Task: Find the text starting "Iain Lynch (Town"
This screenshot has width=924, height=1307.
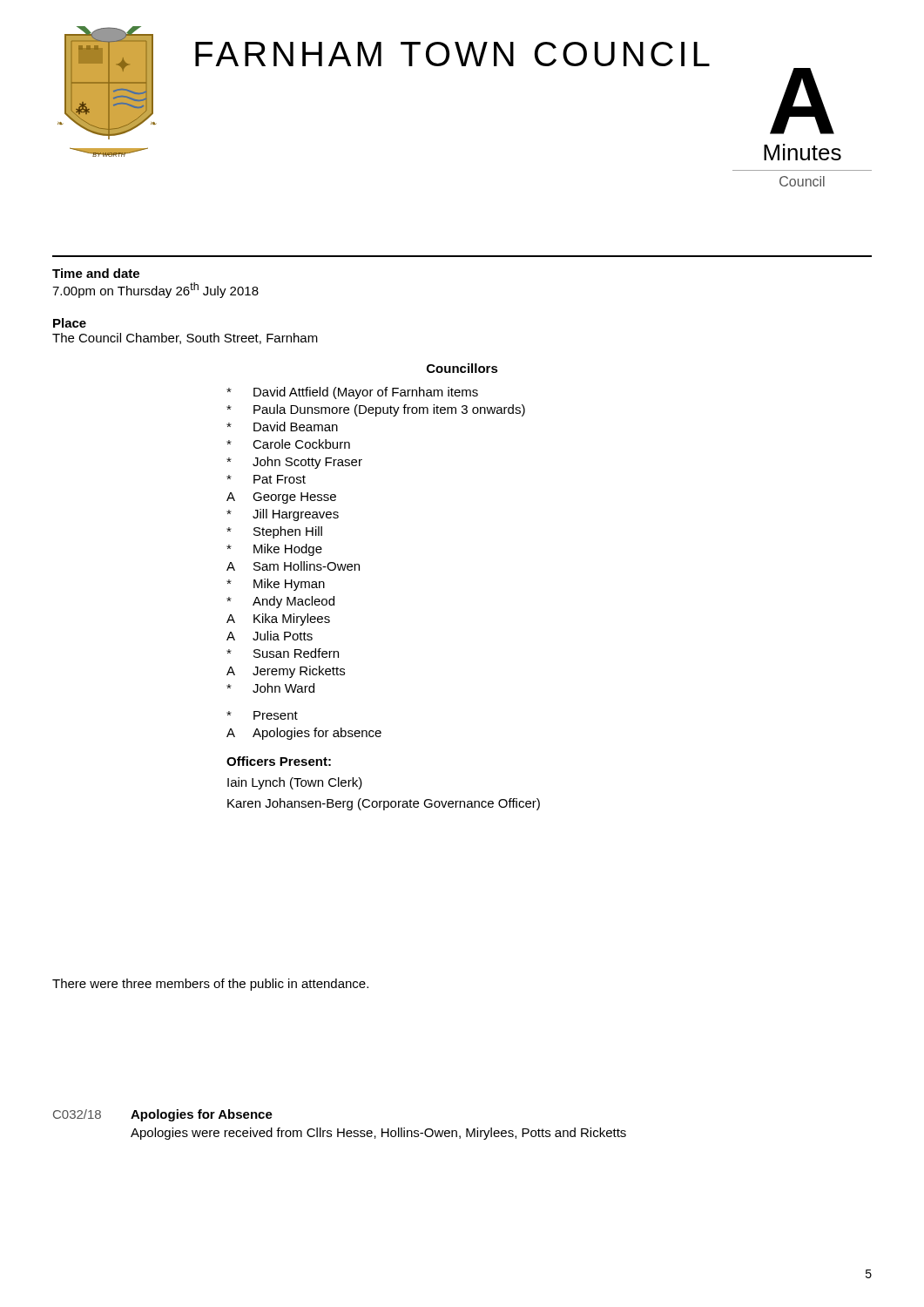Action: pos(384,792)
